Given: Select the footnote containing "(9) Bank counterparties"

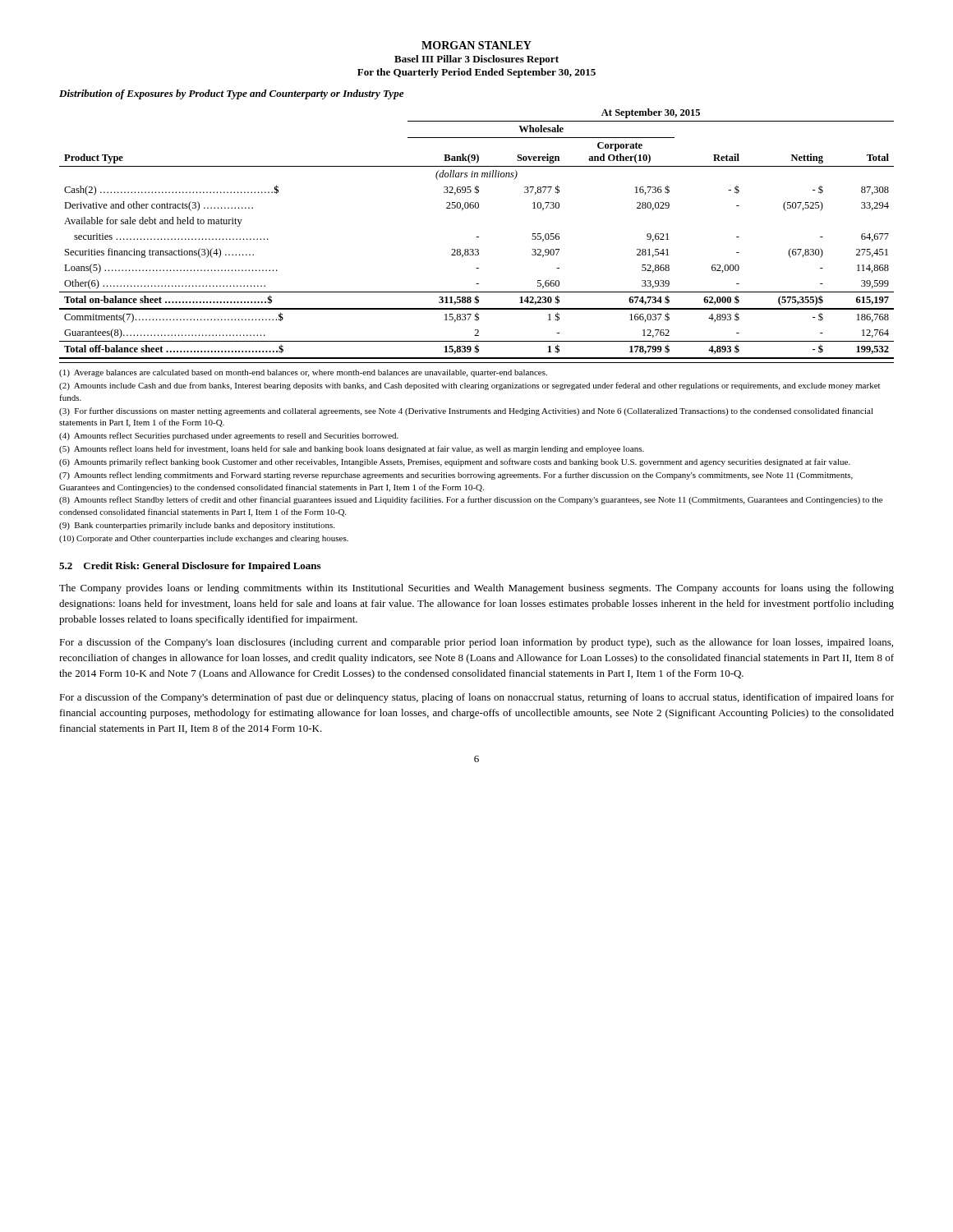Looking at the screenshot, I should pos(197,525).
